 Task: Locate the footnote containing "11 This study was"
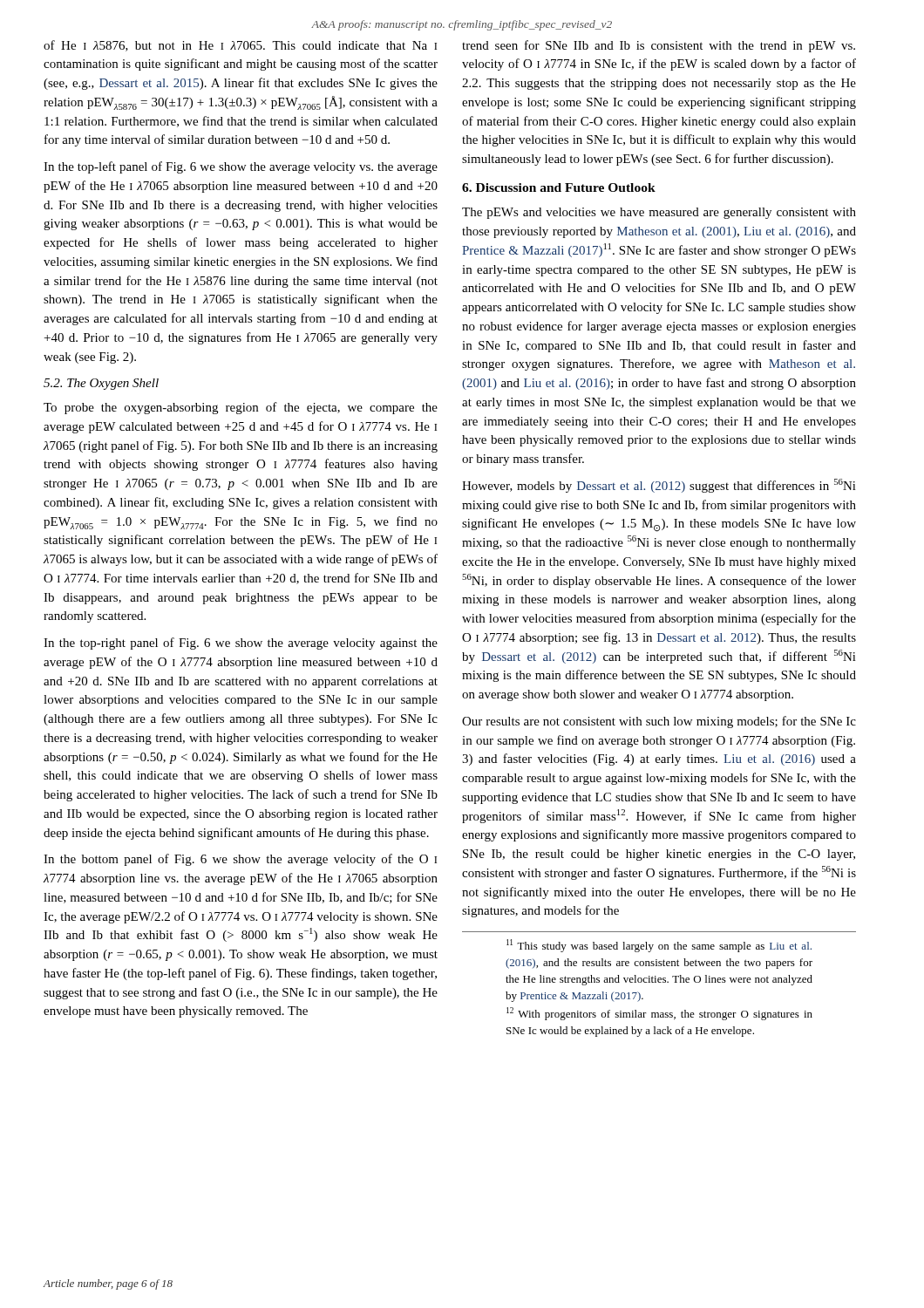pyautogui.click(x=659, y=970)
